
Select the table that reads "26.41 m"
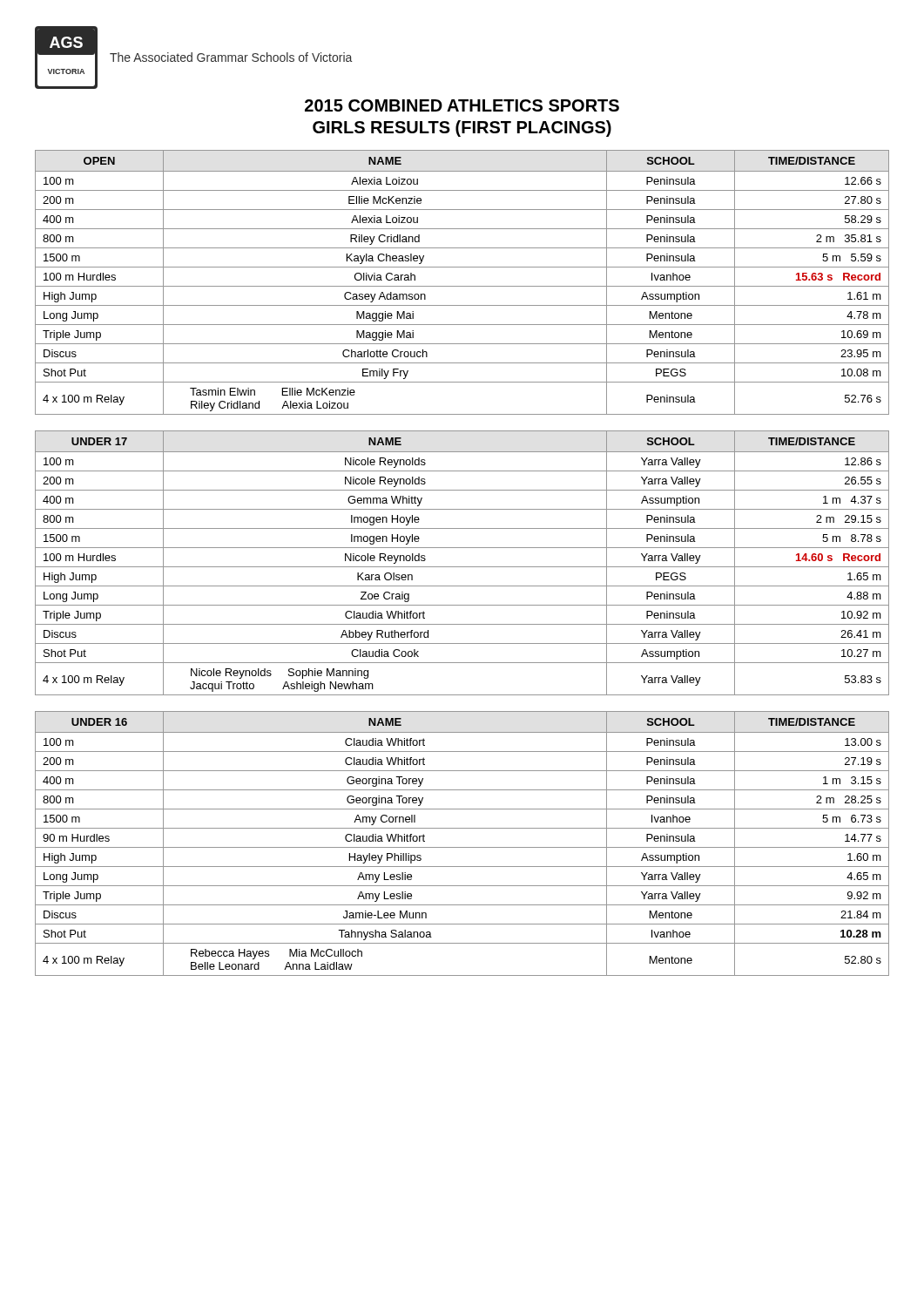tap(462, 563)
